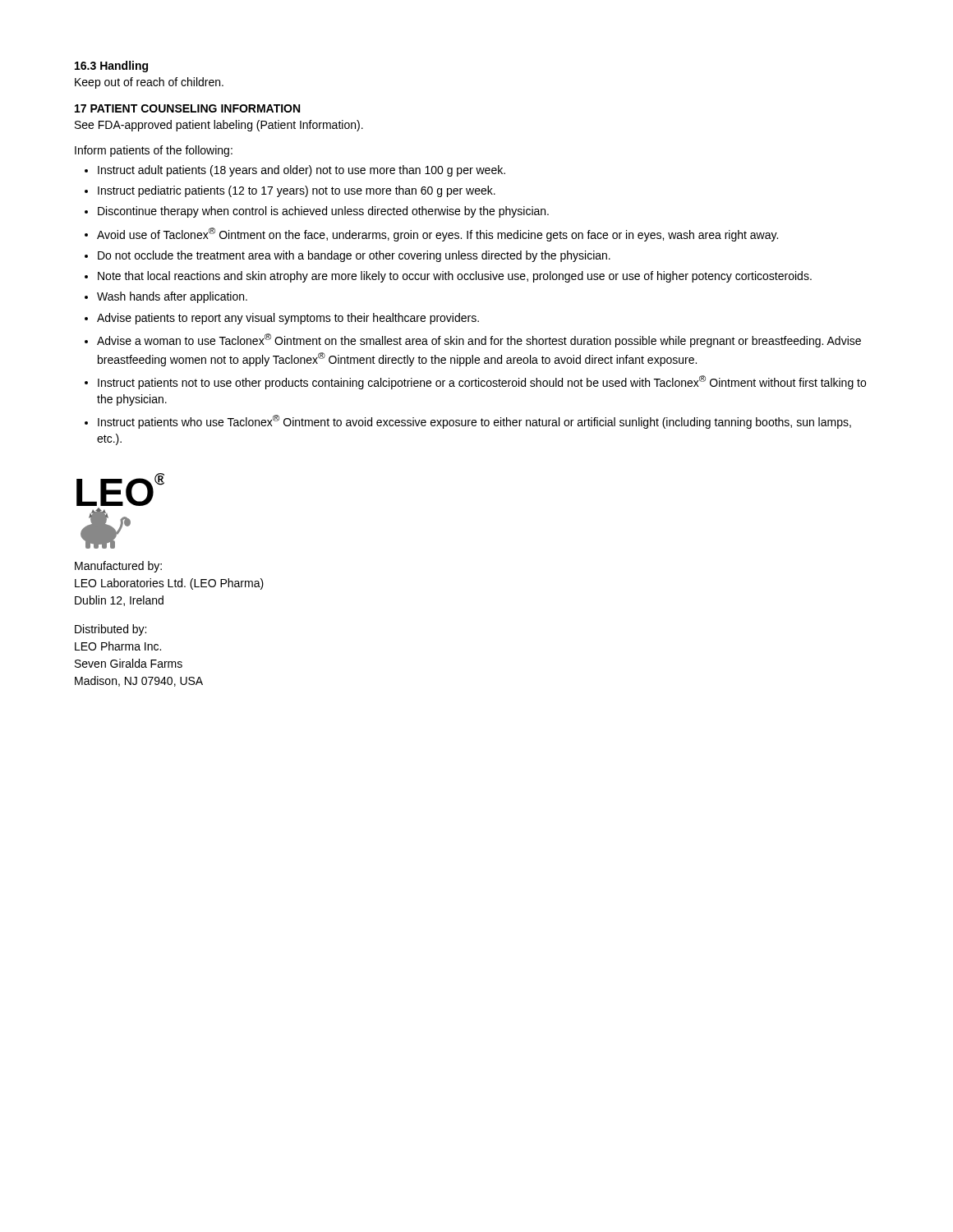Point to the region starting "Instruct pediatric patients (12 to"
Screen dimensions: 1232x953
(x=296, y=191)
